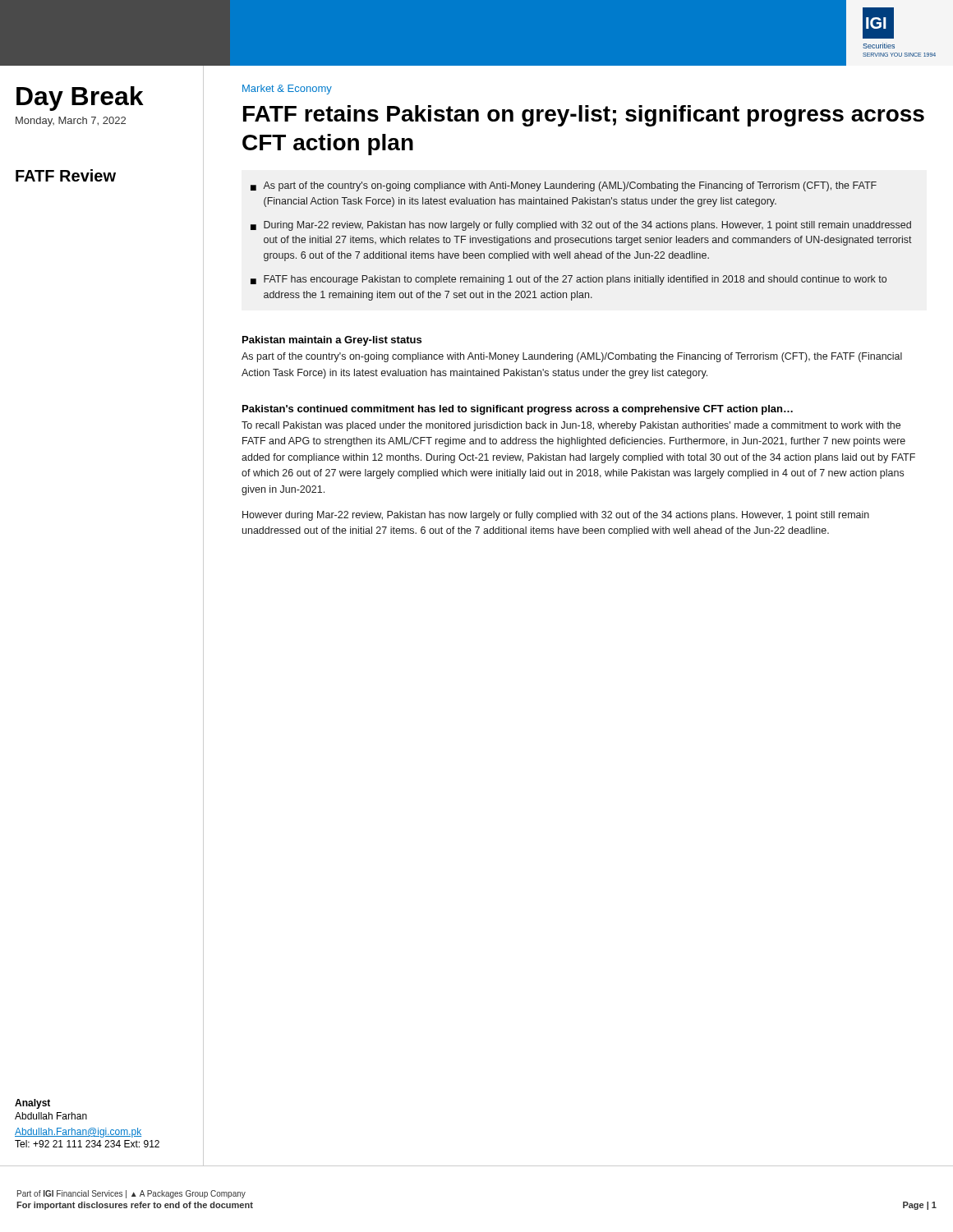Viewport: 953px width, 1232px height.
Task: Where is the section header that starts "Pakistan's continued commitment has led"?
Action: pyautogui.click(x=518, y=409)
